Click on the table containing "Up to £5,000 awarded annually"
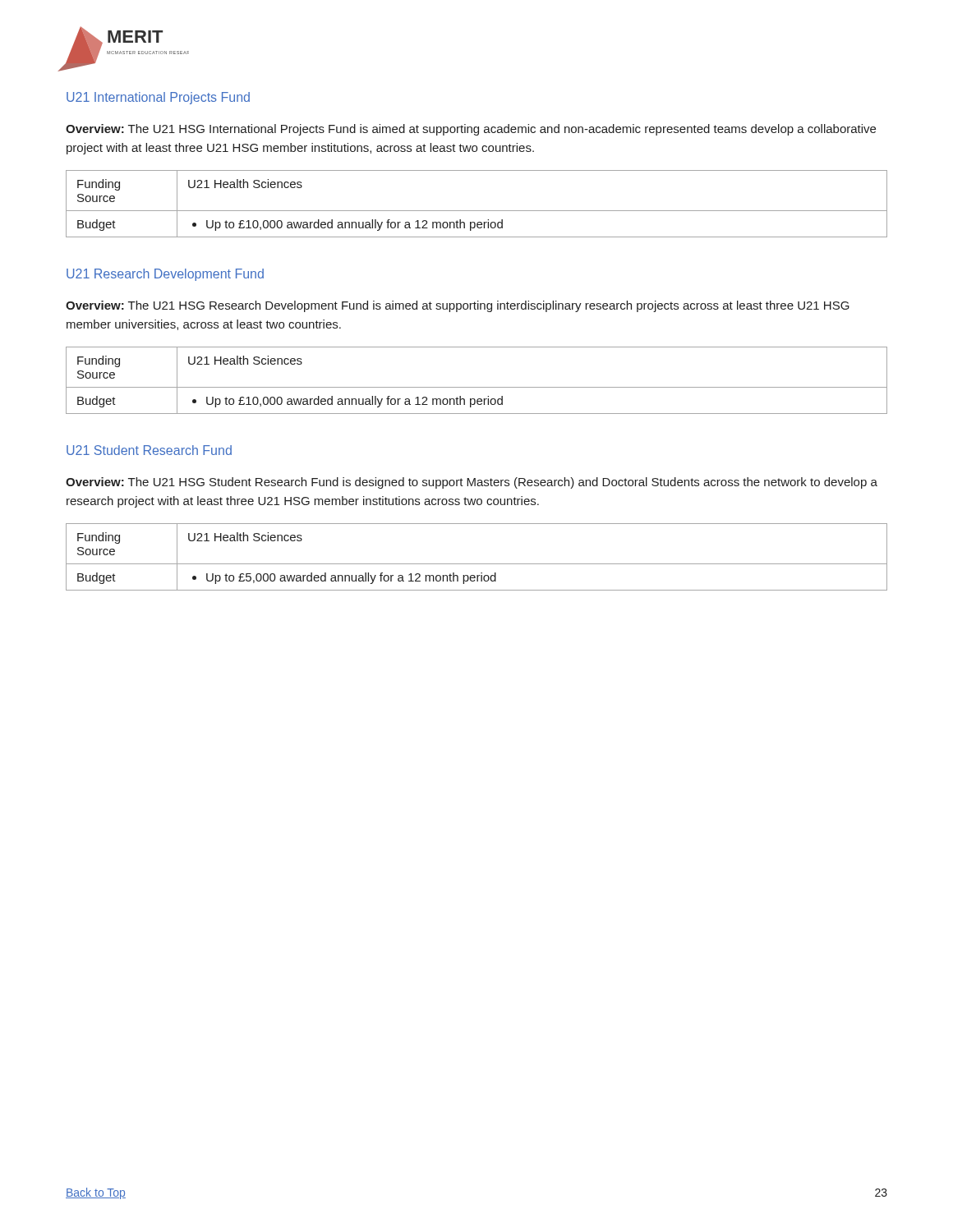 [476, 557]
